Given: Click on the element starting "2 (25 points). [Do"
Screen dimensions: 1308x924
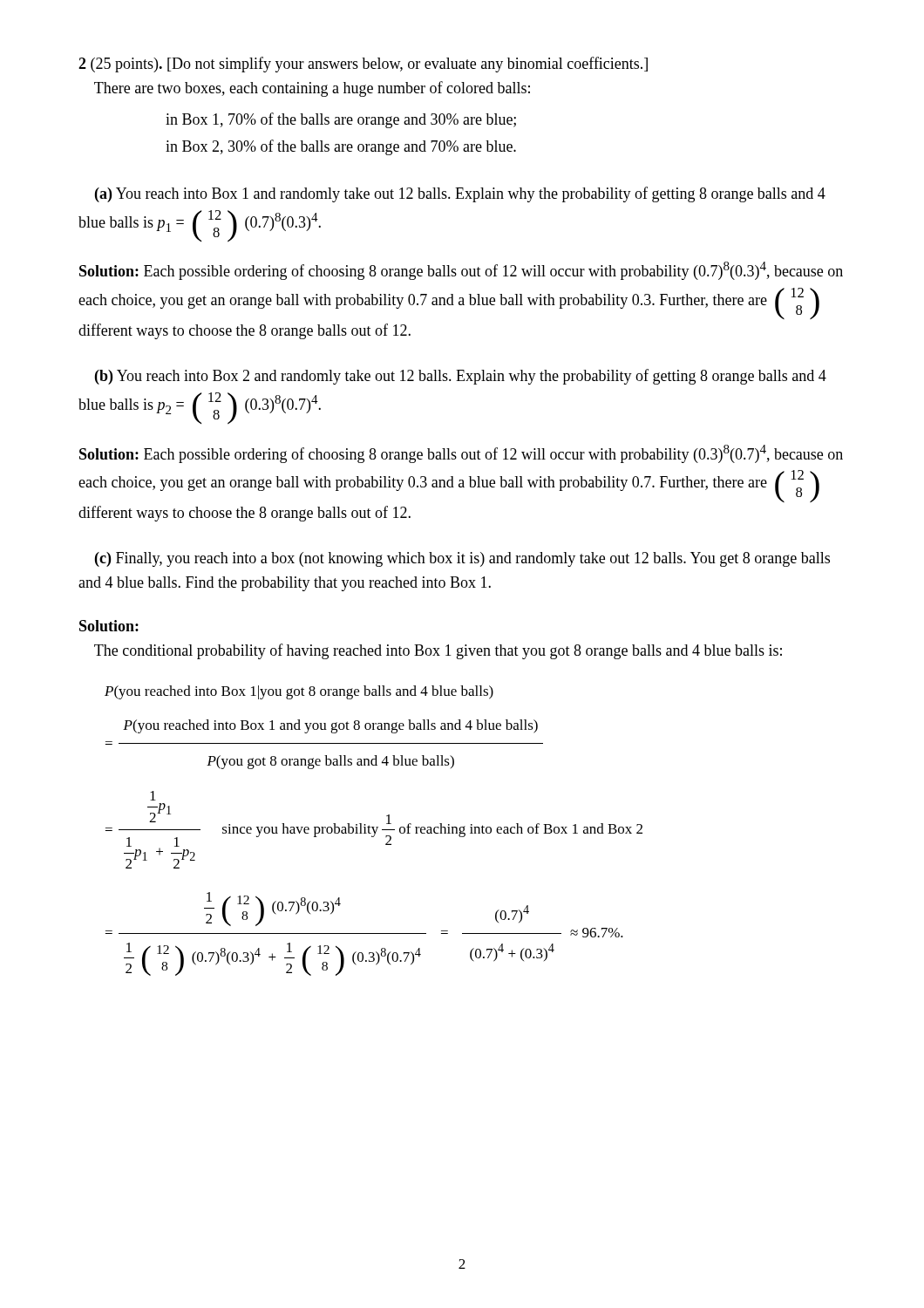Looking at the screenshot, I should 364,76.
